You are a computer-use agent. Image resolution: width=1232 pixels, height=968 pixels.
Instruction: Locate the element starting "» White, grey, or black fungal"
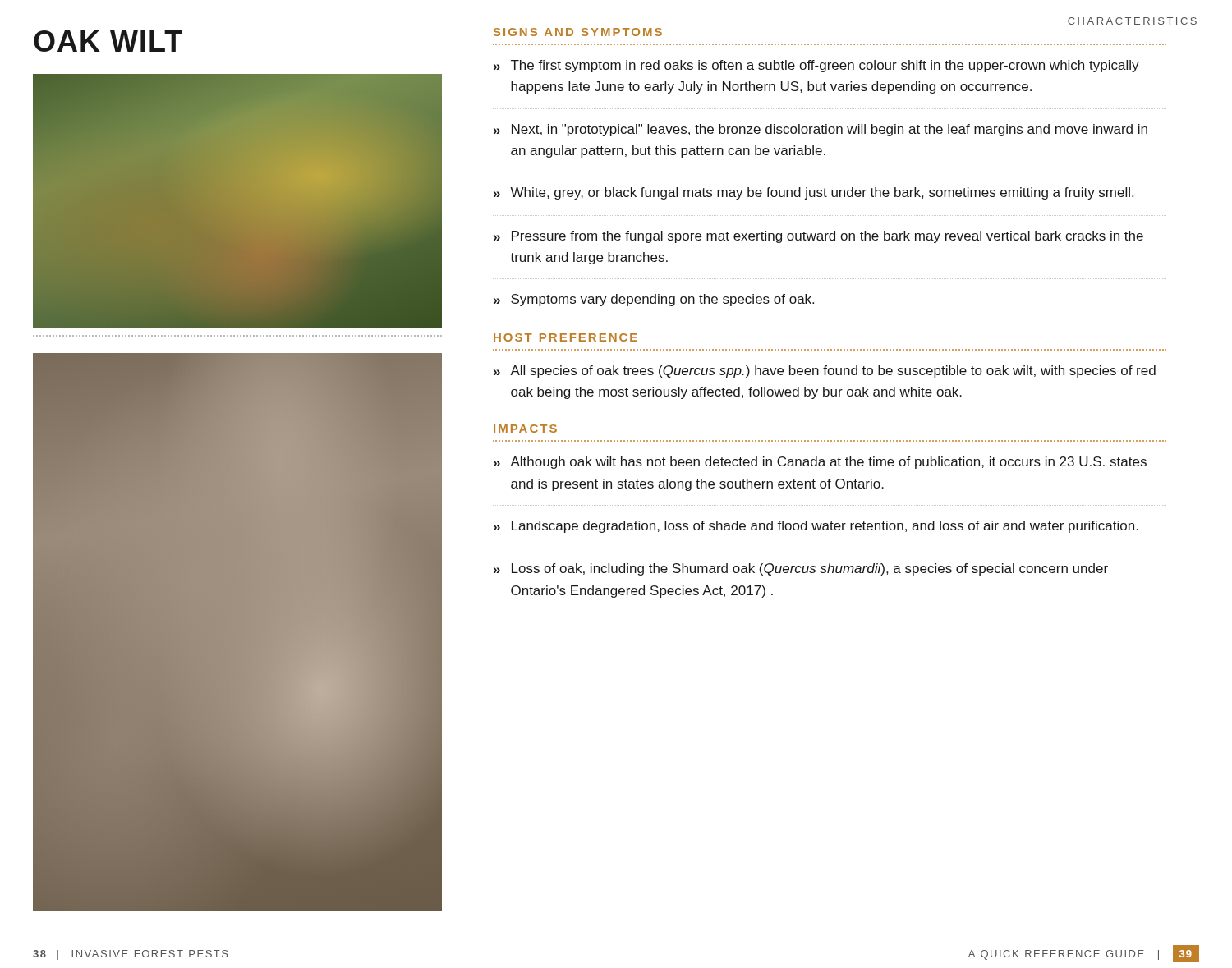point(814,194)
